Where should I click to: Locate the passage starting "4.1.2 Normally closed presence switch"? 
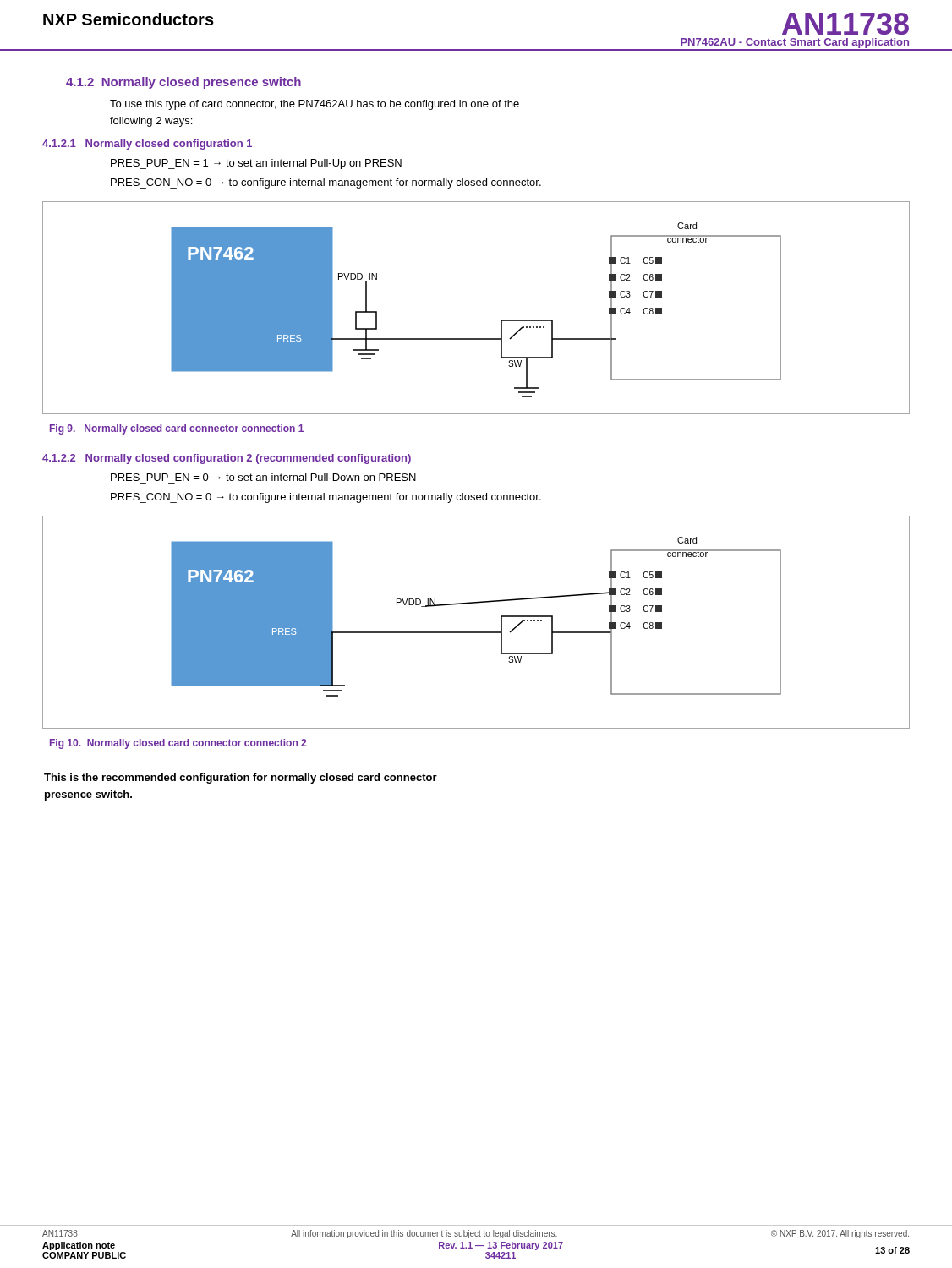click(184, 82)
